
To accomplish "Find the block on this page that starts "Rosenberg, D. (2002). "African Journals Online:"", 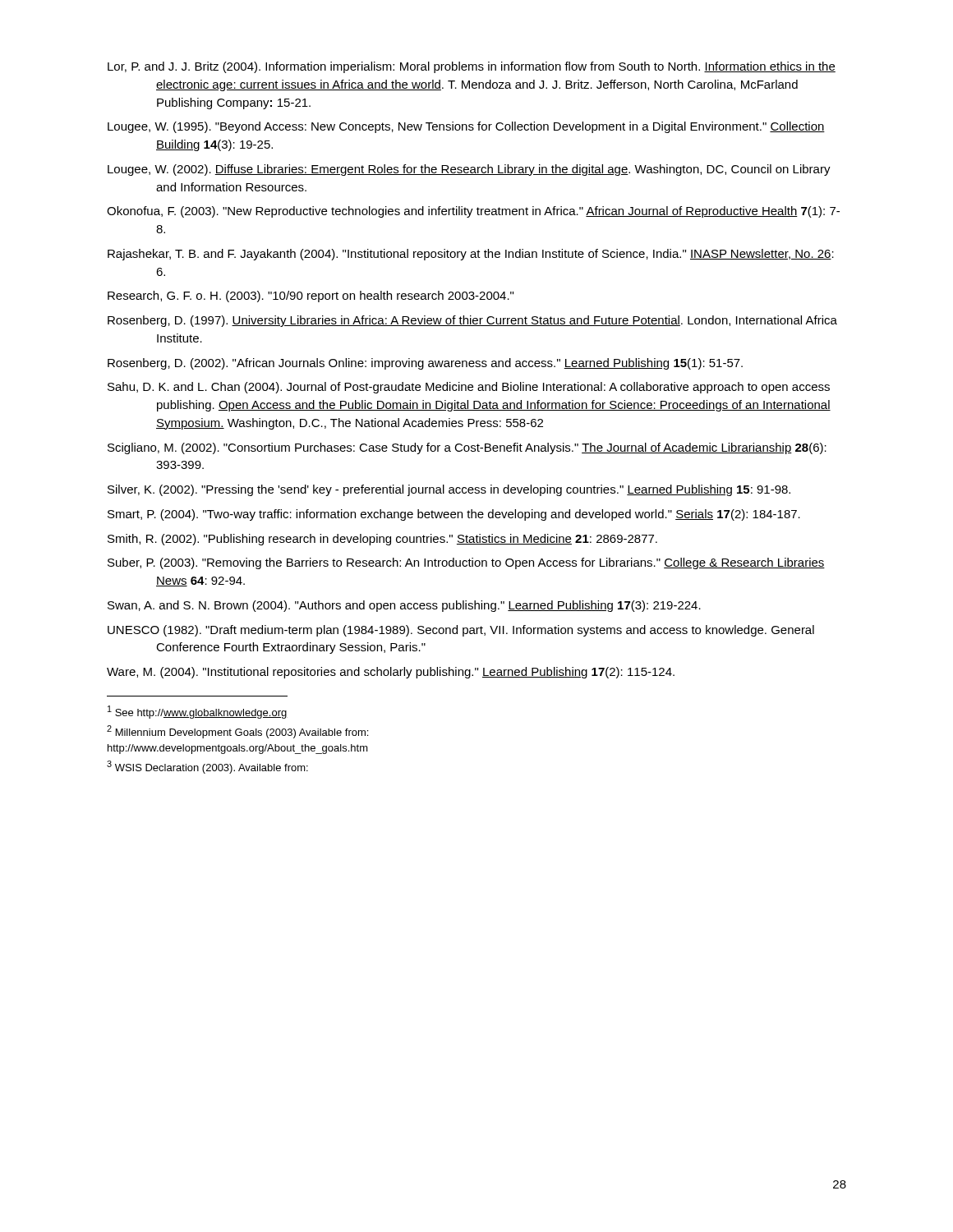I will coord(425,362).
